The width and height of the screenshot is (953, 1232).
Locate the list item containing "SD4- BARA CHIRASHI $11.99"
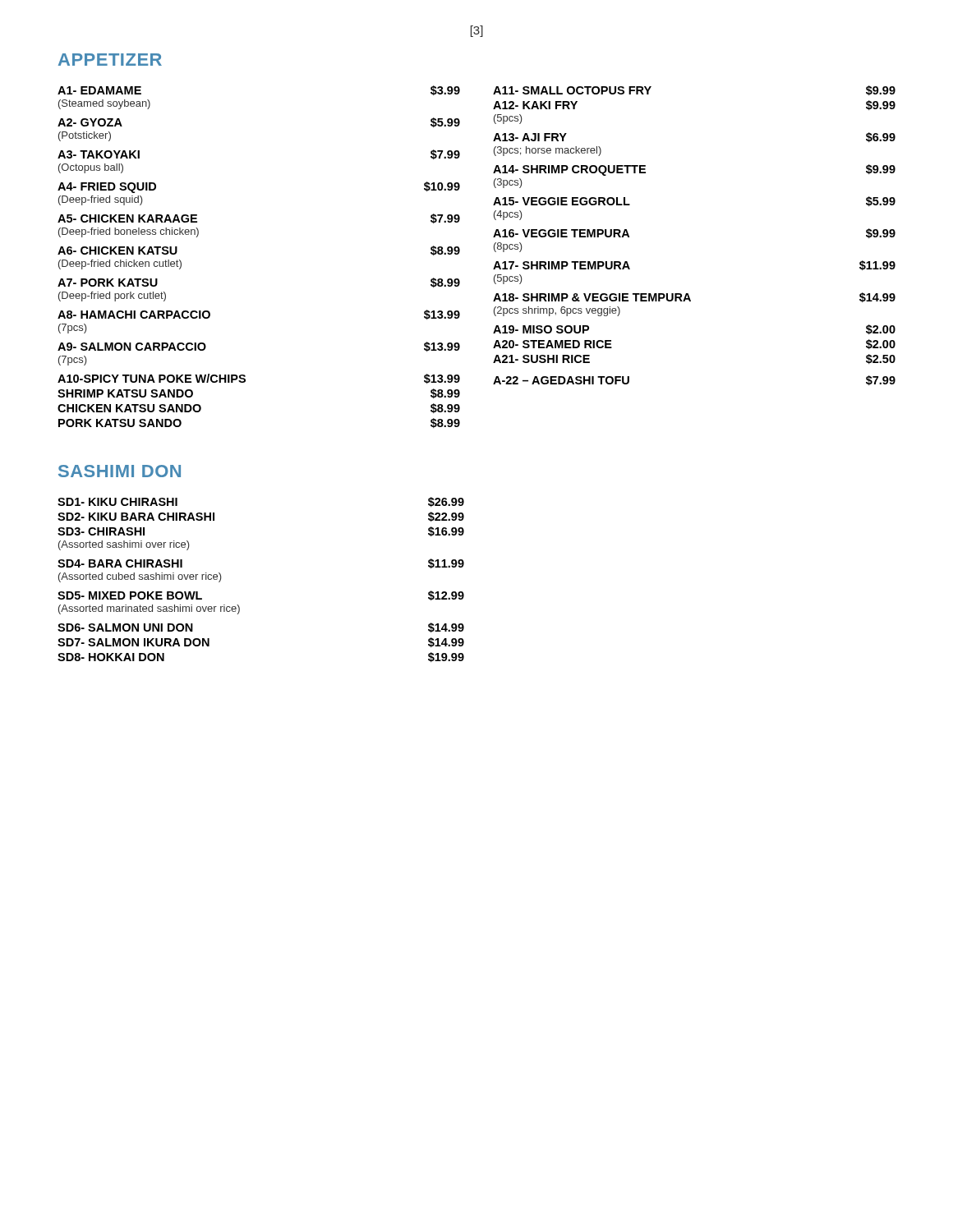[119, 563]
